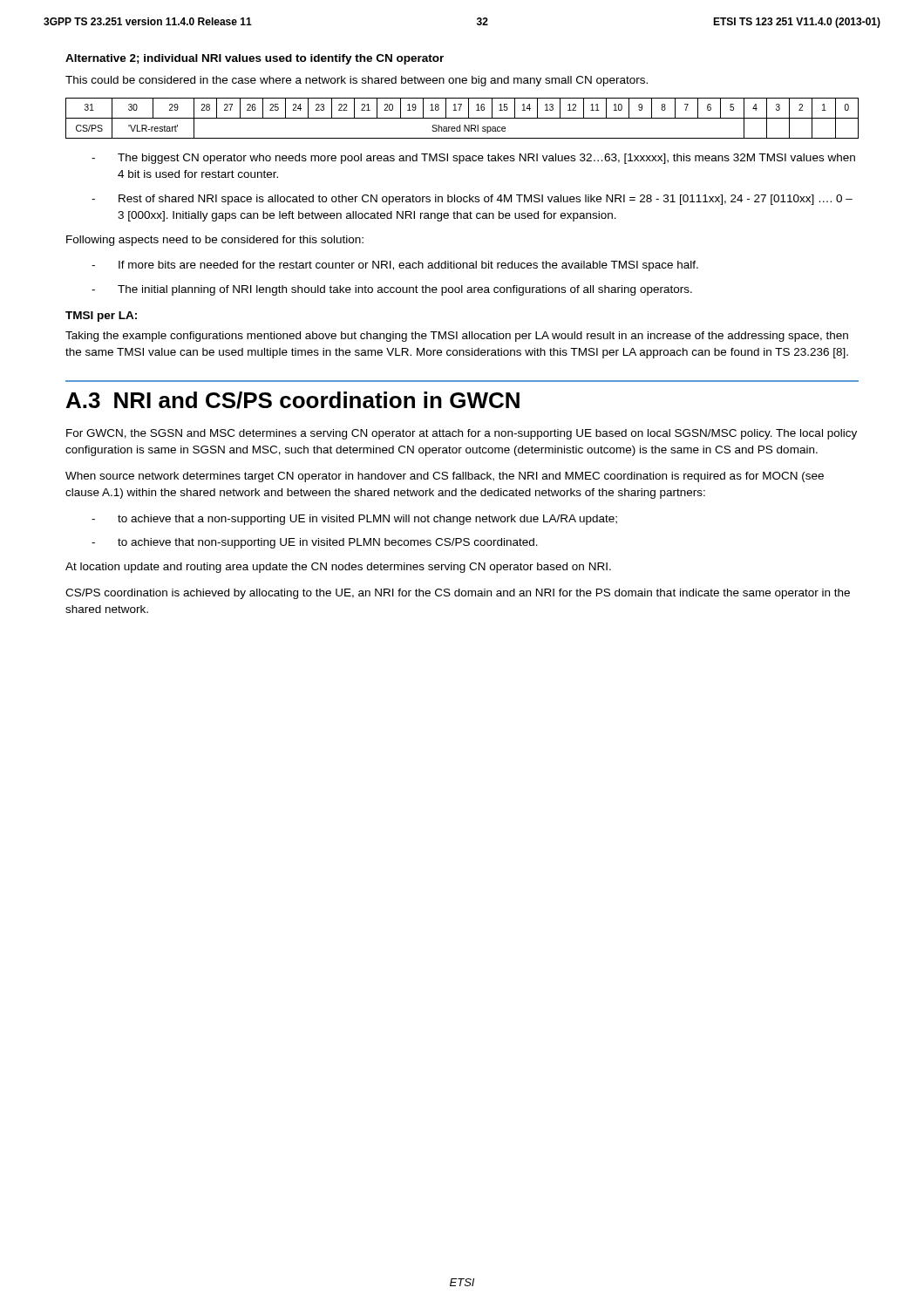This screenshot has width=924, height=1308.
Task: Find the block starting "At location update and"
Action: (x=339, y=566)
